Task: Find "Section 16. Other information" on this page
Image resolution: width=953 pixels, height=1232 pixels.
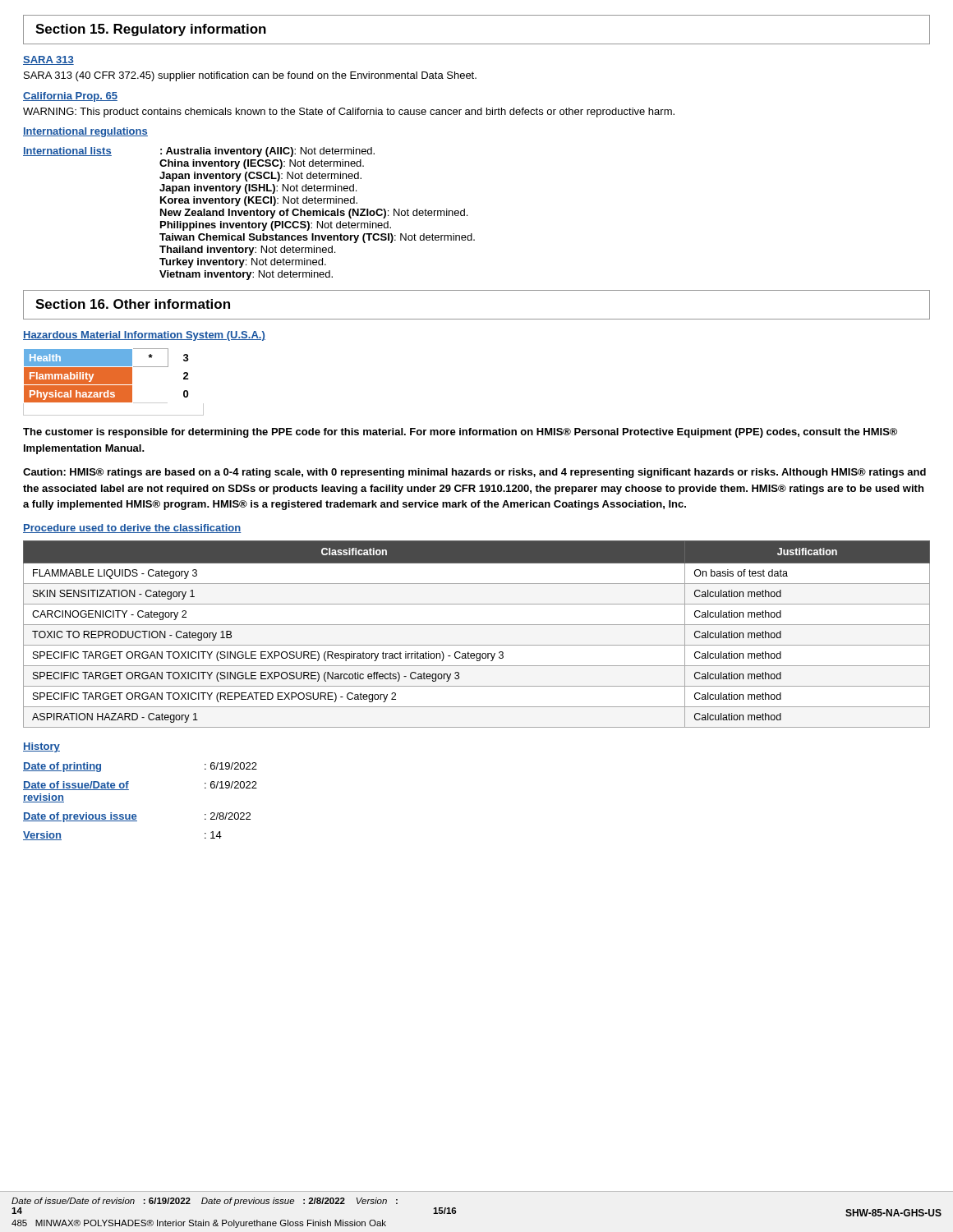Action: (133, 304)
